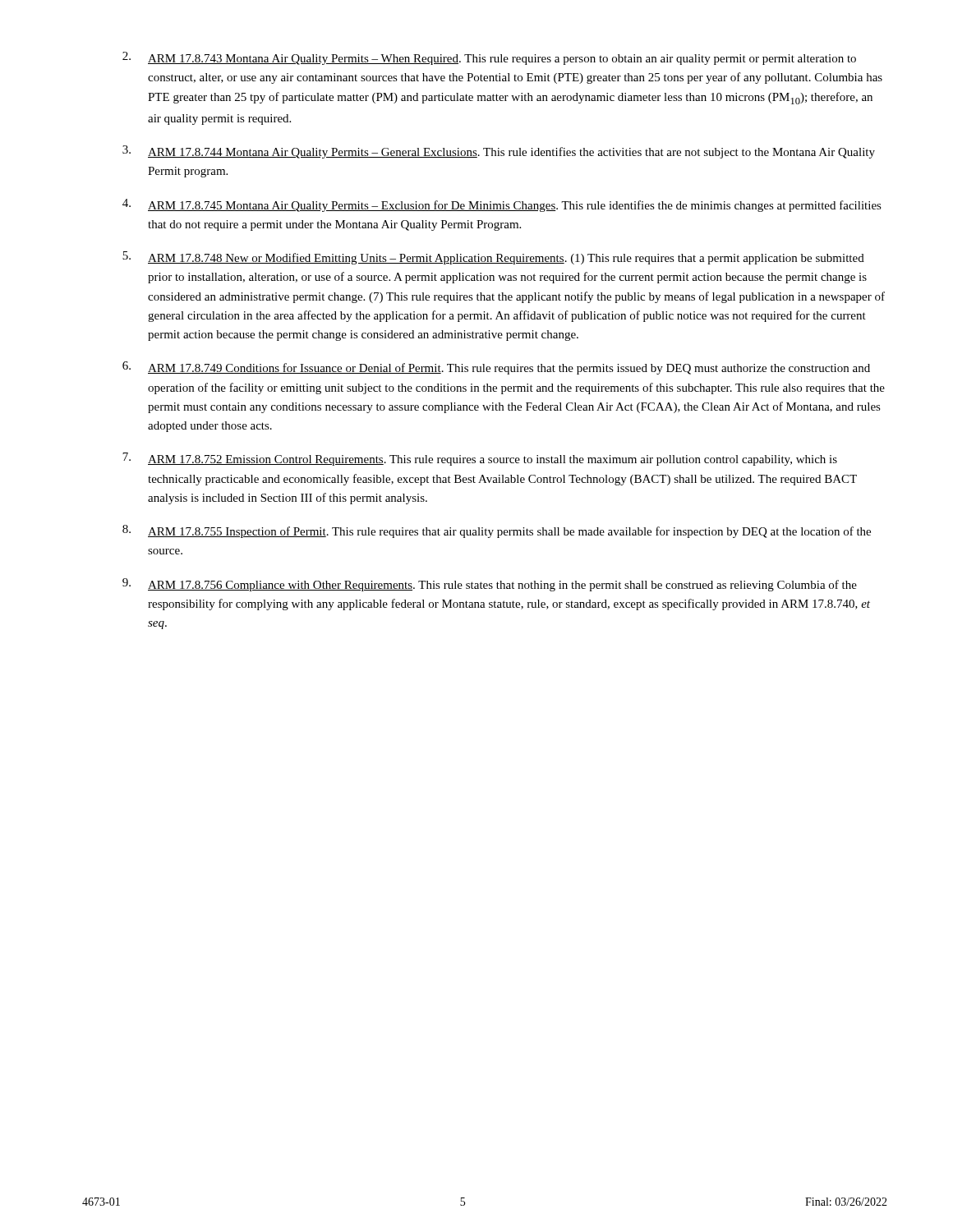Screen dimensions: 1232x953
Task: Click on the list item containing "5. ARM 17.8.748 New or"
Action: (x=485, y=297)
